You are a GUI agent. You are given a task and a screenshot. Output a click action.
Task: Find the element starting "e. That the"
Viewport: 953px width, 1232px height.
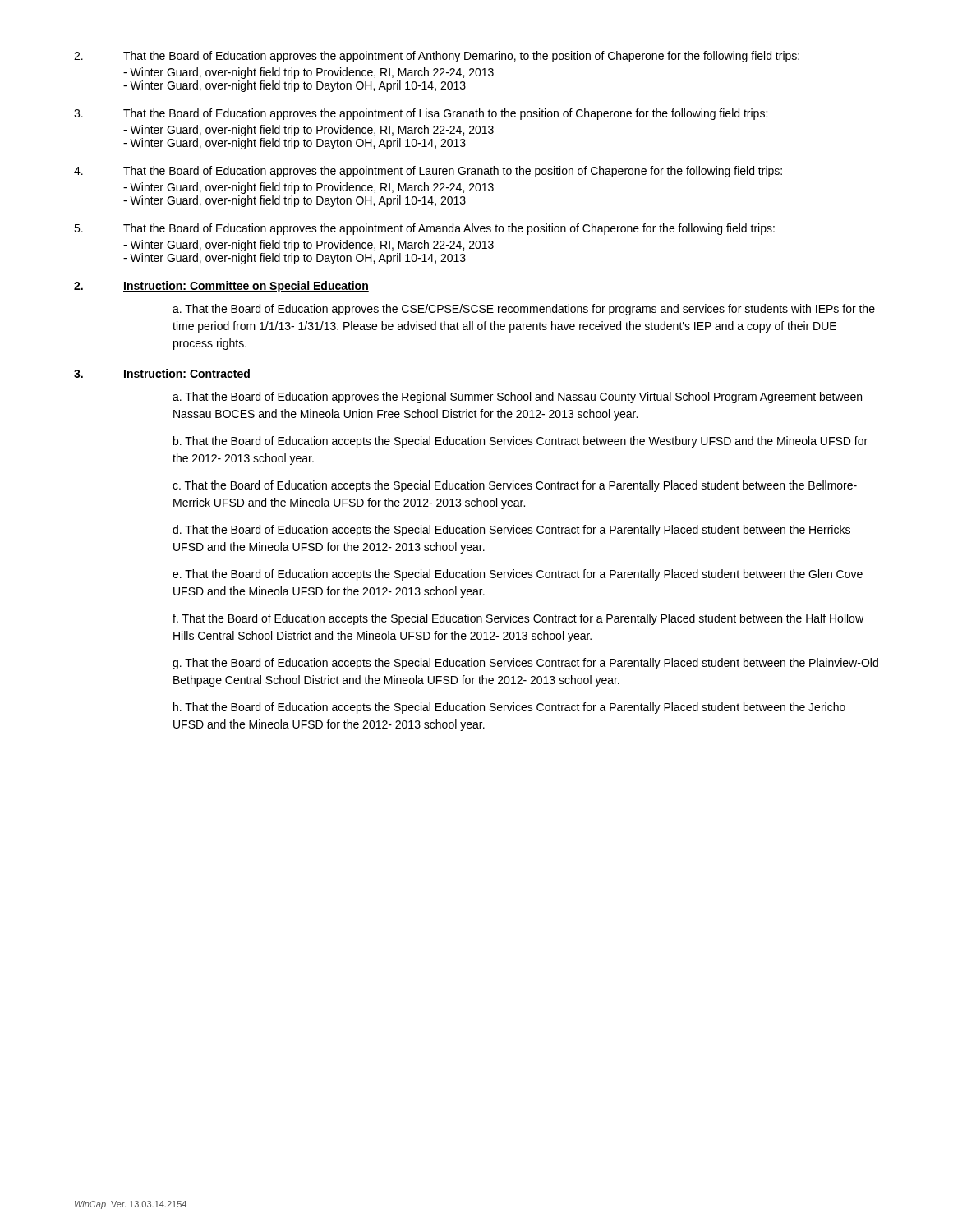[526, 583]
